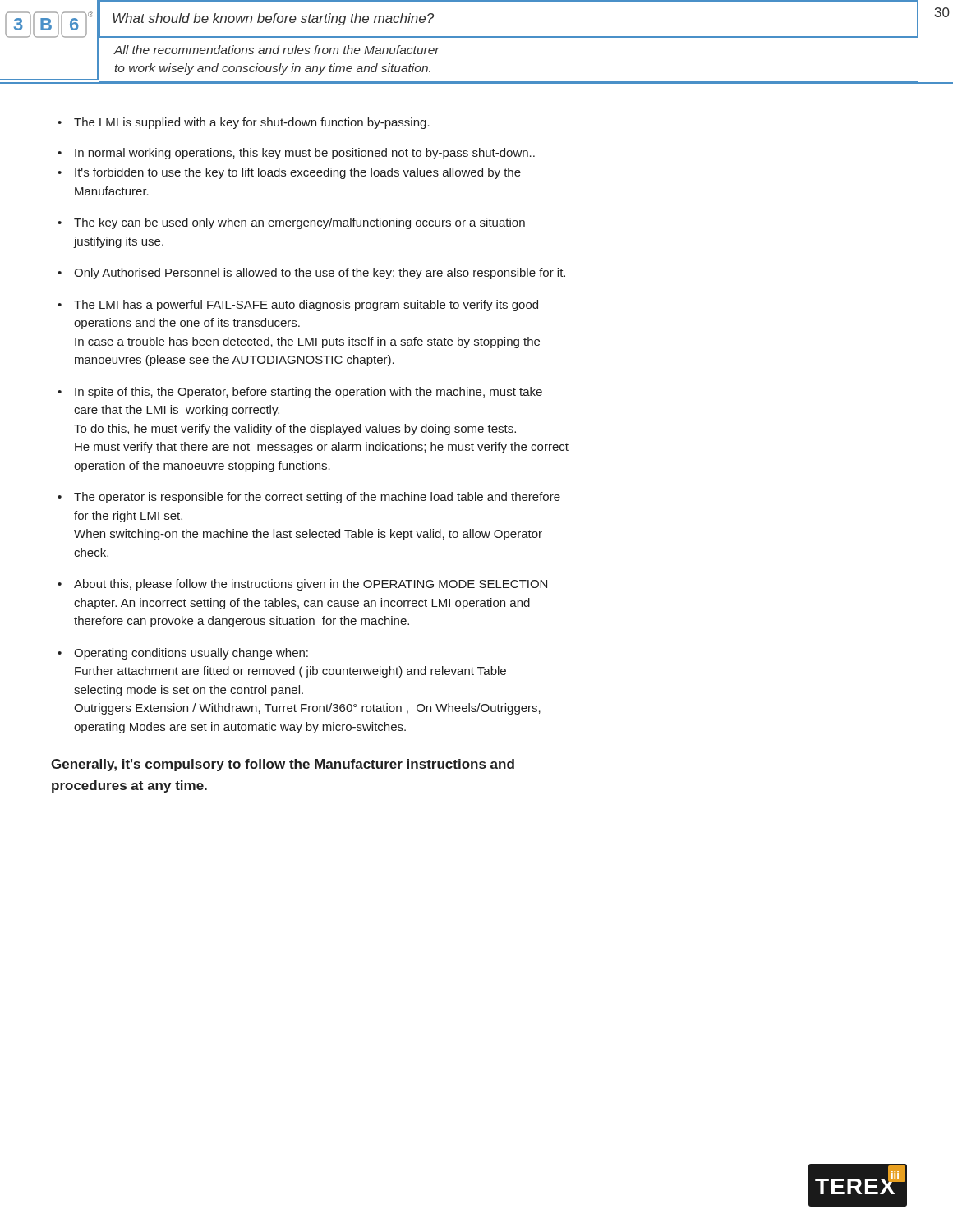Find the list item with the text "• The key"
953x1232 pixels.
coord(291,231)
